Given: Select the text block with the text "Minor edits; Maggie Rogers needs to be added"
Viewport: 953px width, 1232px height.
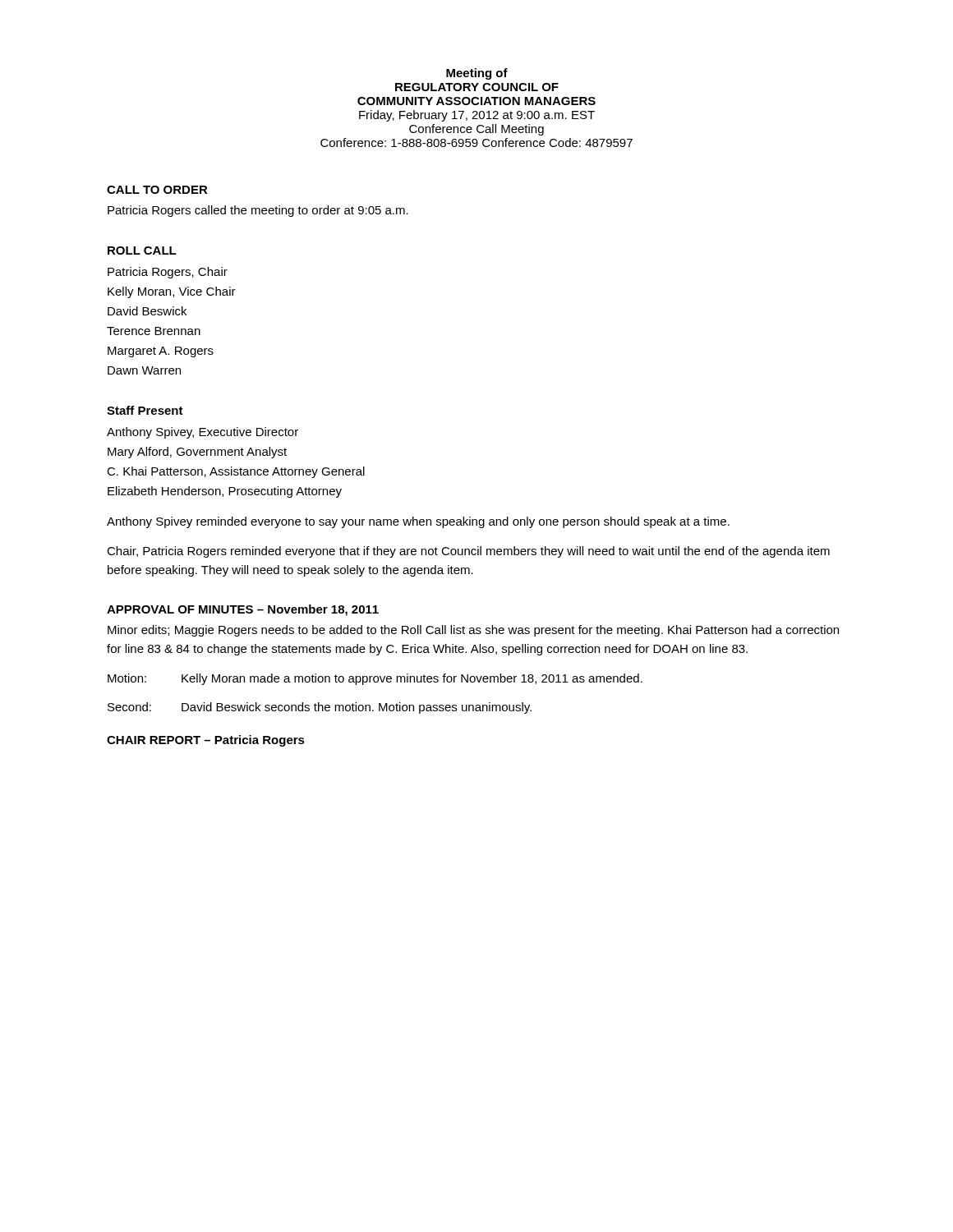Looking at the screenshot, I should coord(476,639).
